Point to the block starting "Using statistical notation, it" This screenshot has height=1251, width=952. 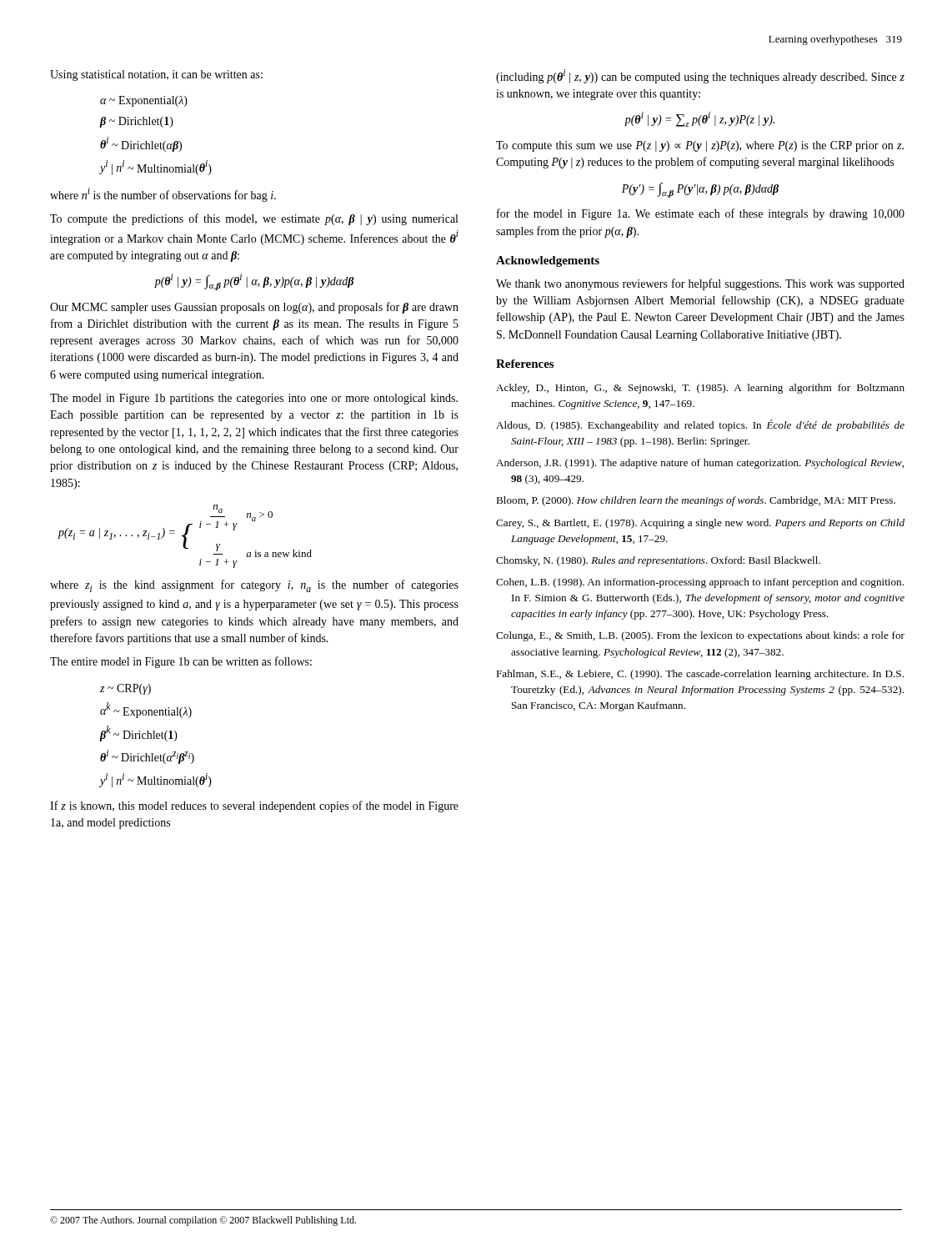pos(254,75)
